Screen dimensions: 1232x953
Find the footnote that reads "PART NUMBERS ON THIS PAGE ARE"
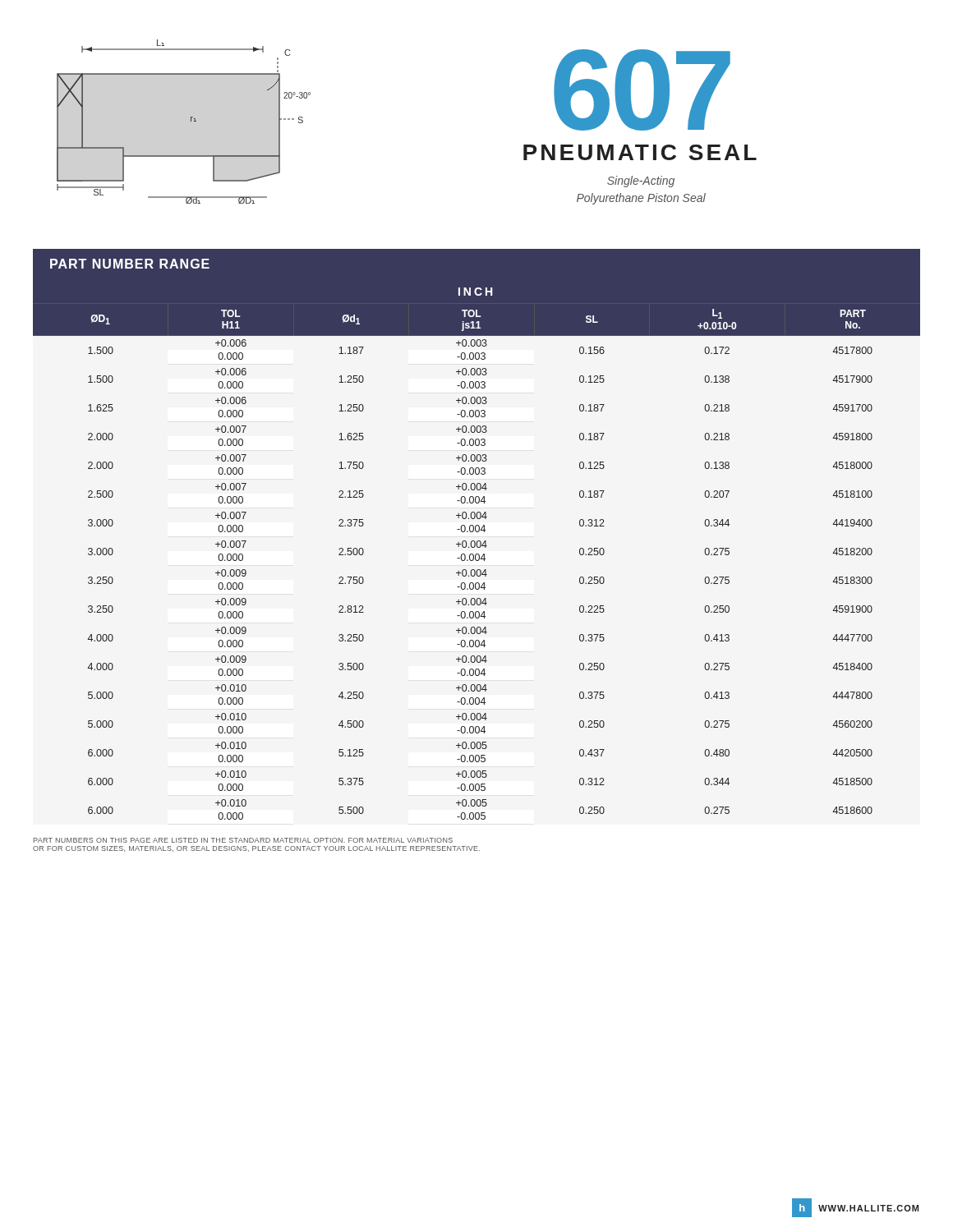click(x=257, y=845)
